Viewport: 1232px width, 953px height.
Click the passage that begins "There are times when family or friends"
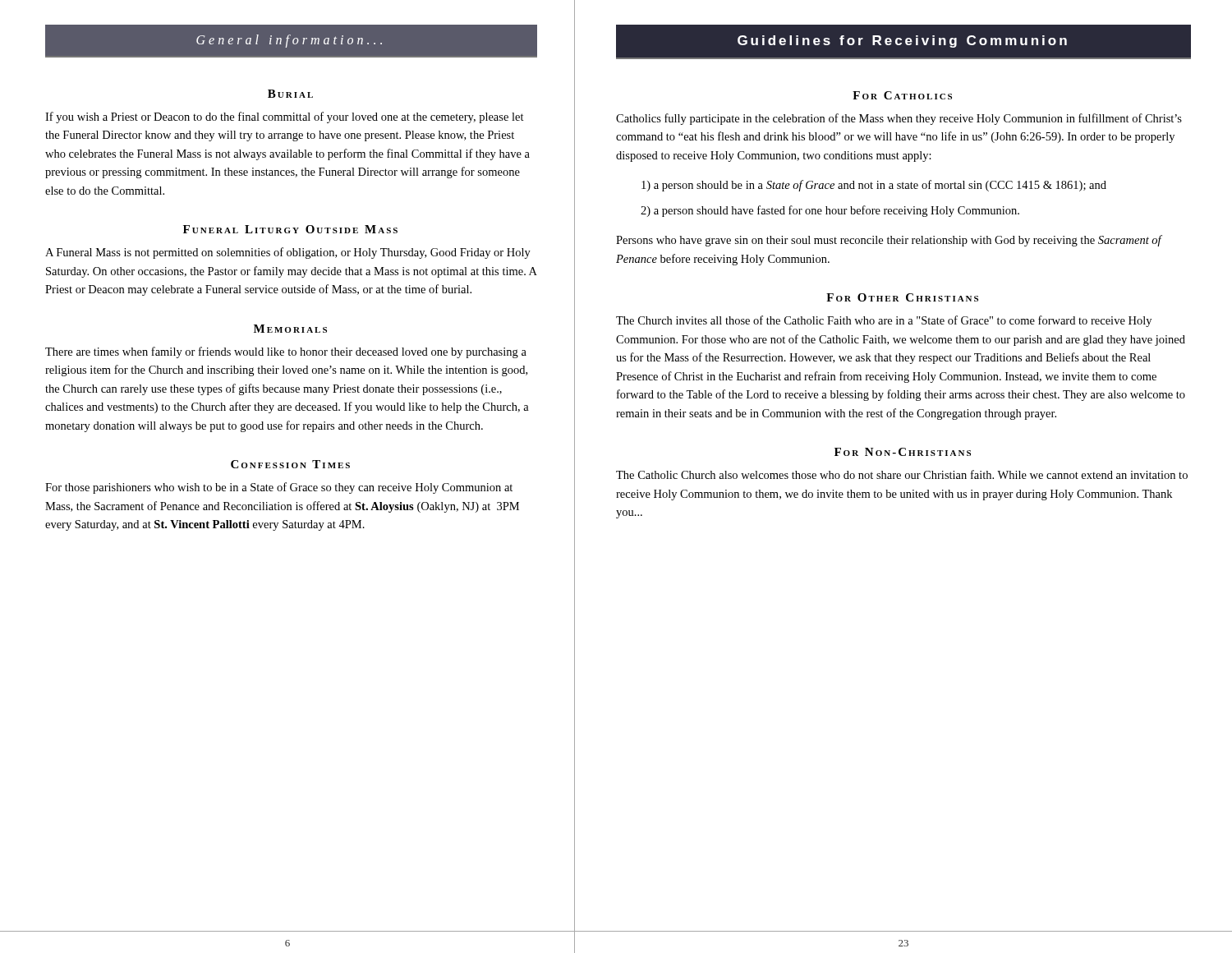tap(287, 388)
